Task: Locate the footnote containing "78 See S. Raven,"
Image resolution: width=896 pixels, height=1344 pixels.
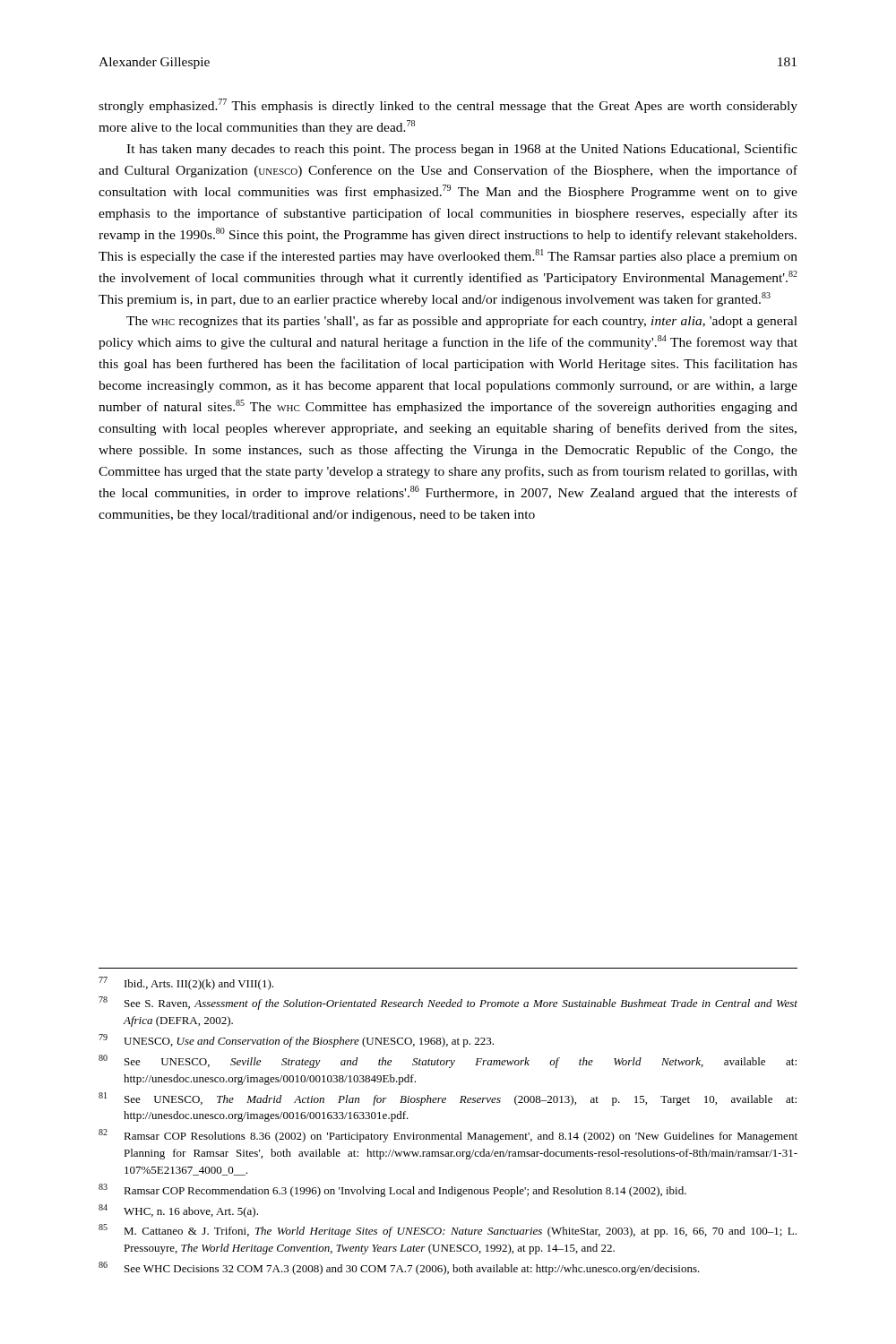Action: coord(448,1013)
